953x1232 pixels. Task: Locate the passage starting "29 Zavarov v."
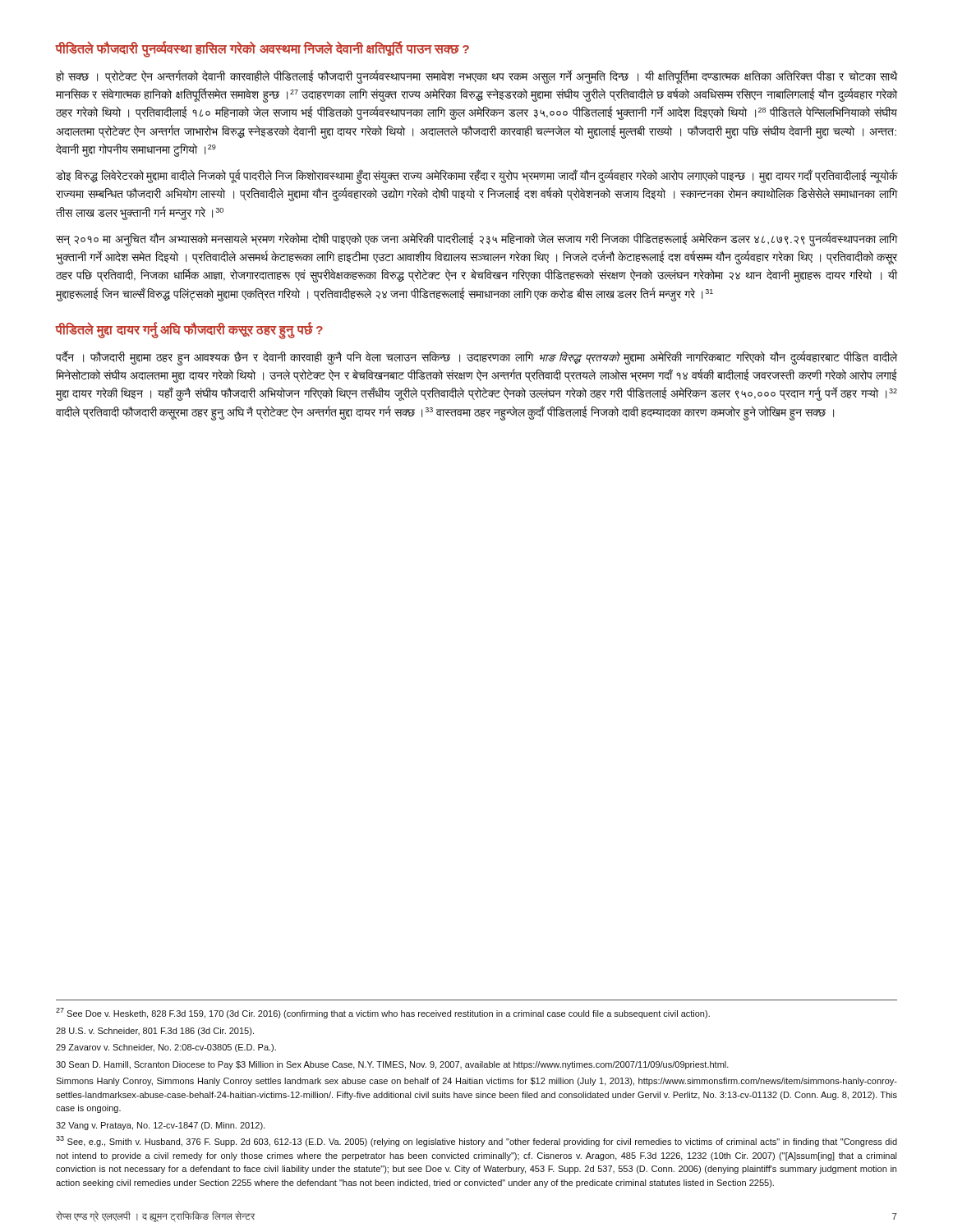(166, 1047)
